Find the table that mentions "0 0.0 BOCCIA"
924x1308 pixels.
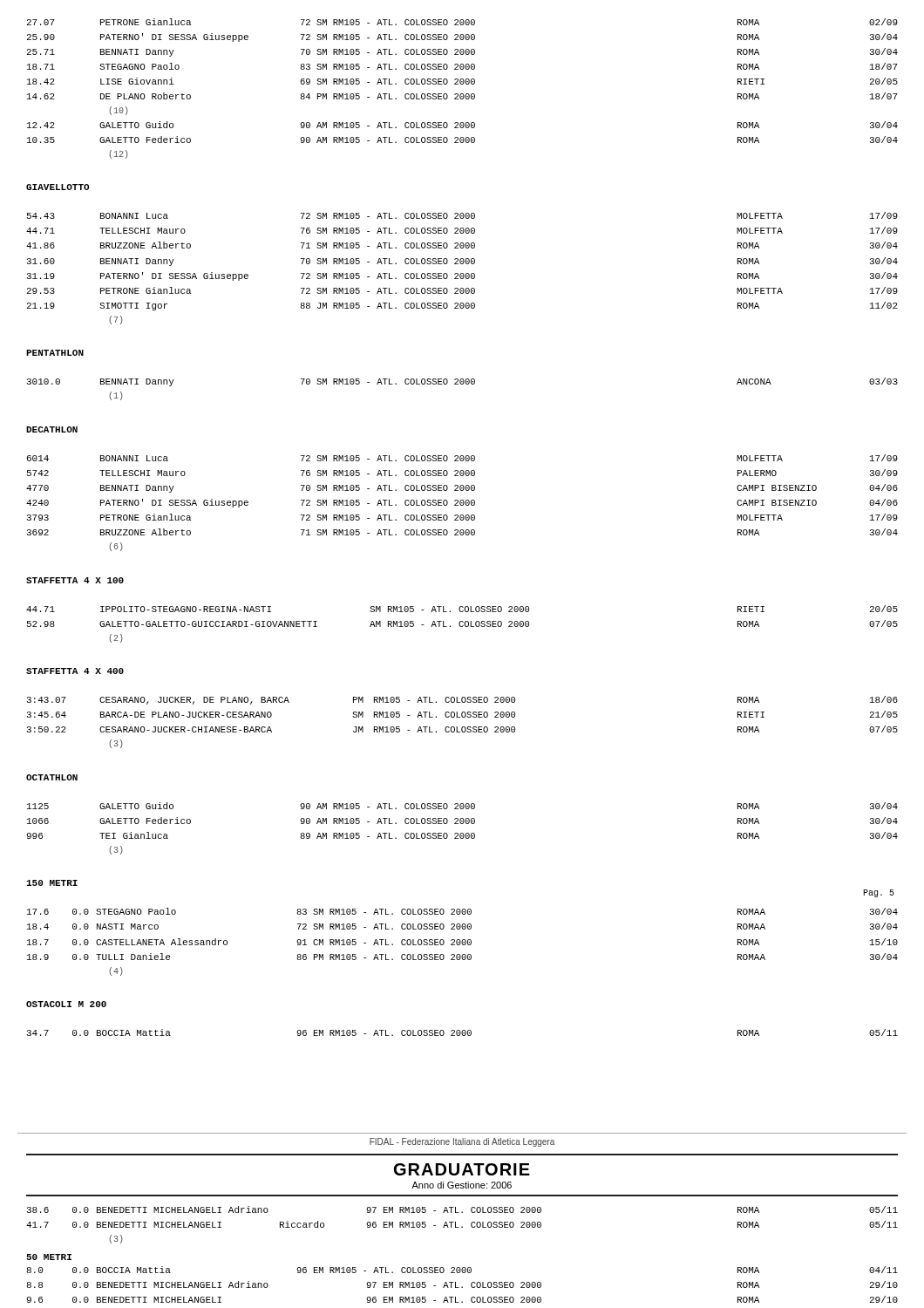pyautogui.click(x=462, y=1286)
